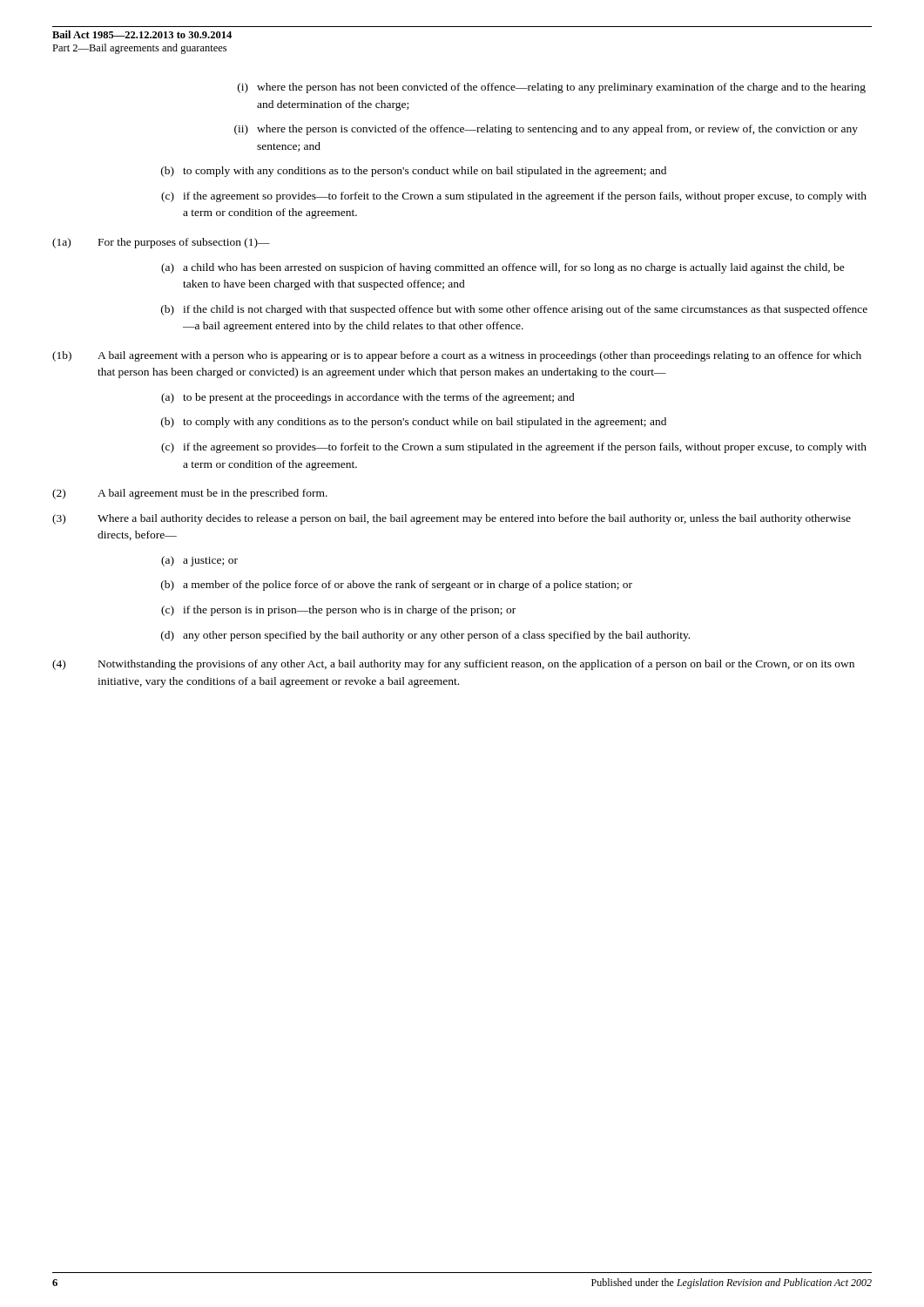Where is the passage that starts "(4) Notwithstanding the provisions"?

(x=462, y=672)
